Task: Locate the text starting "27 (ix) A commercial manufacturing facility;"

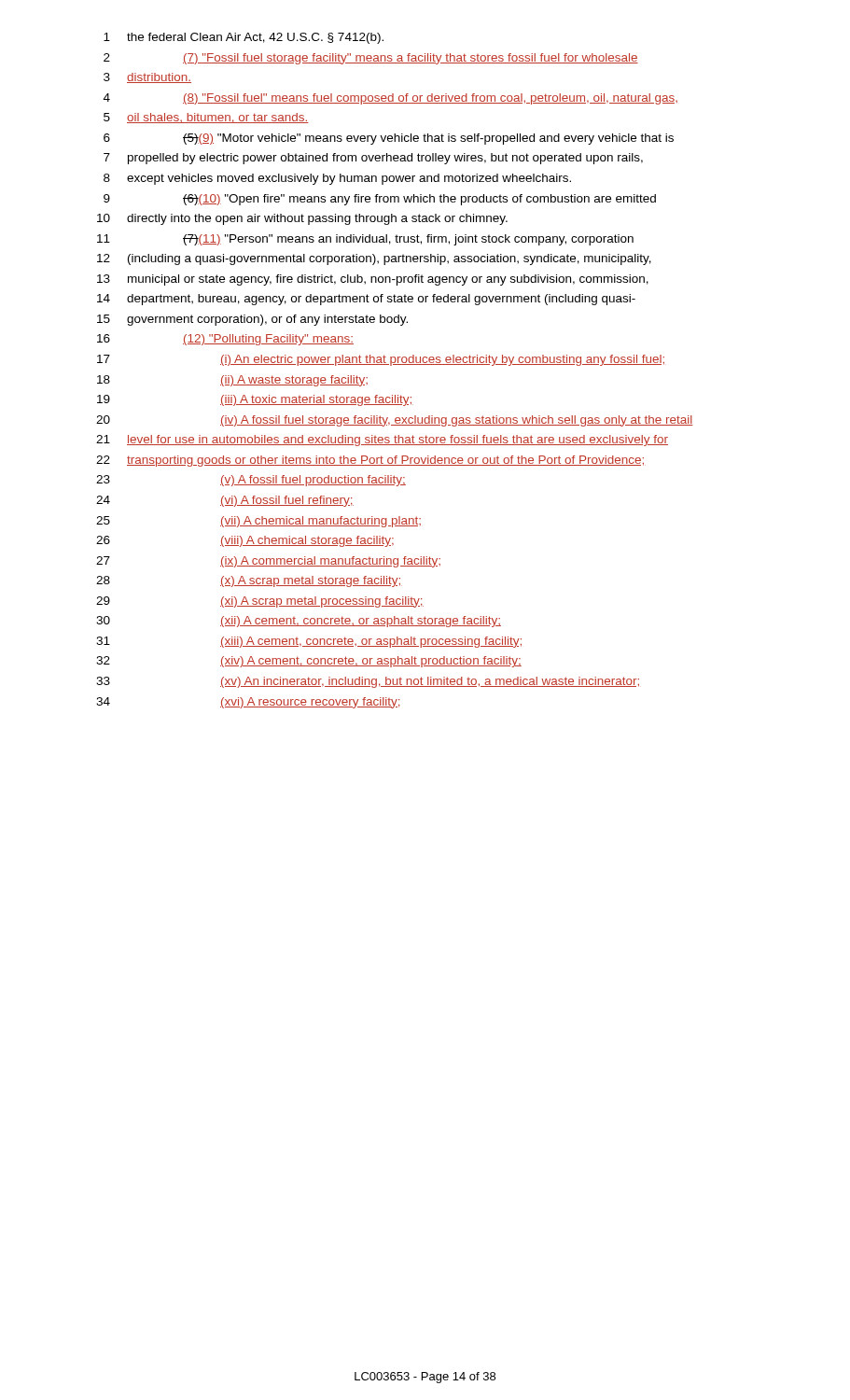Action: [430, 560]
